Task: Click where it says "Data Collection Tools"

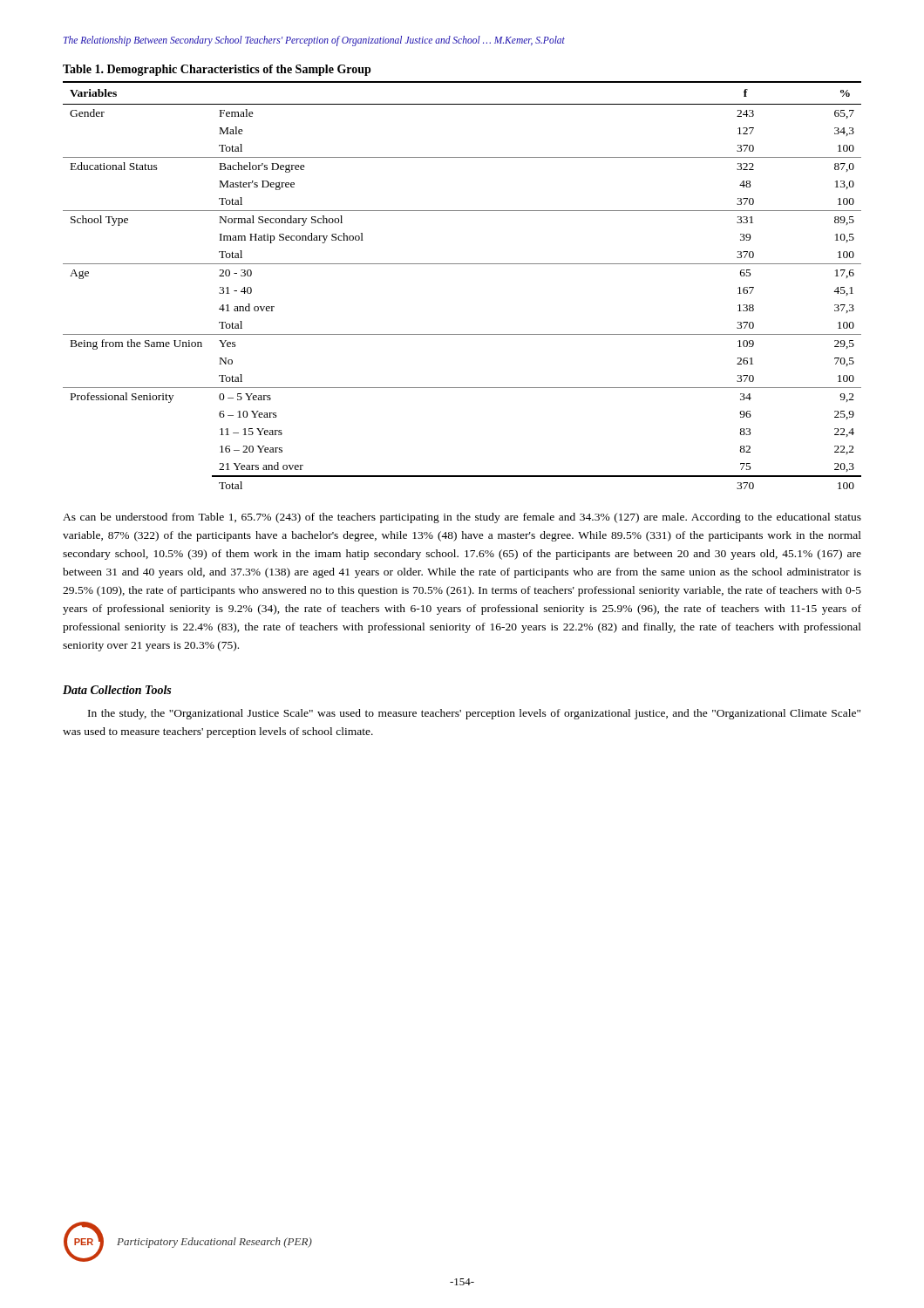Action: pyautogui.click(x=117, y=691)
